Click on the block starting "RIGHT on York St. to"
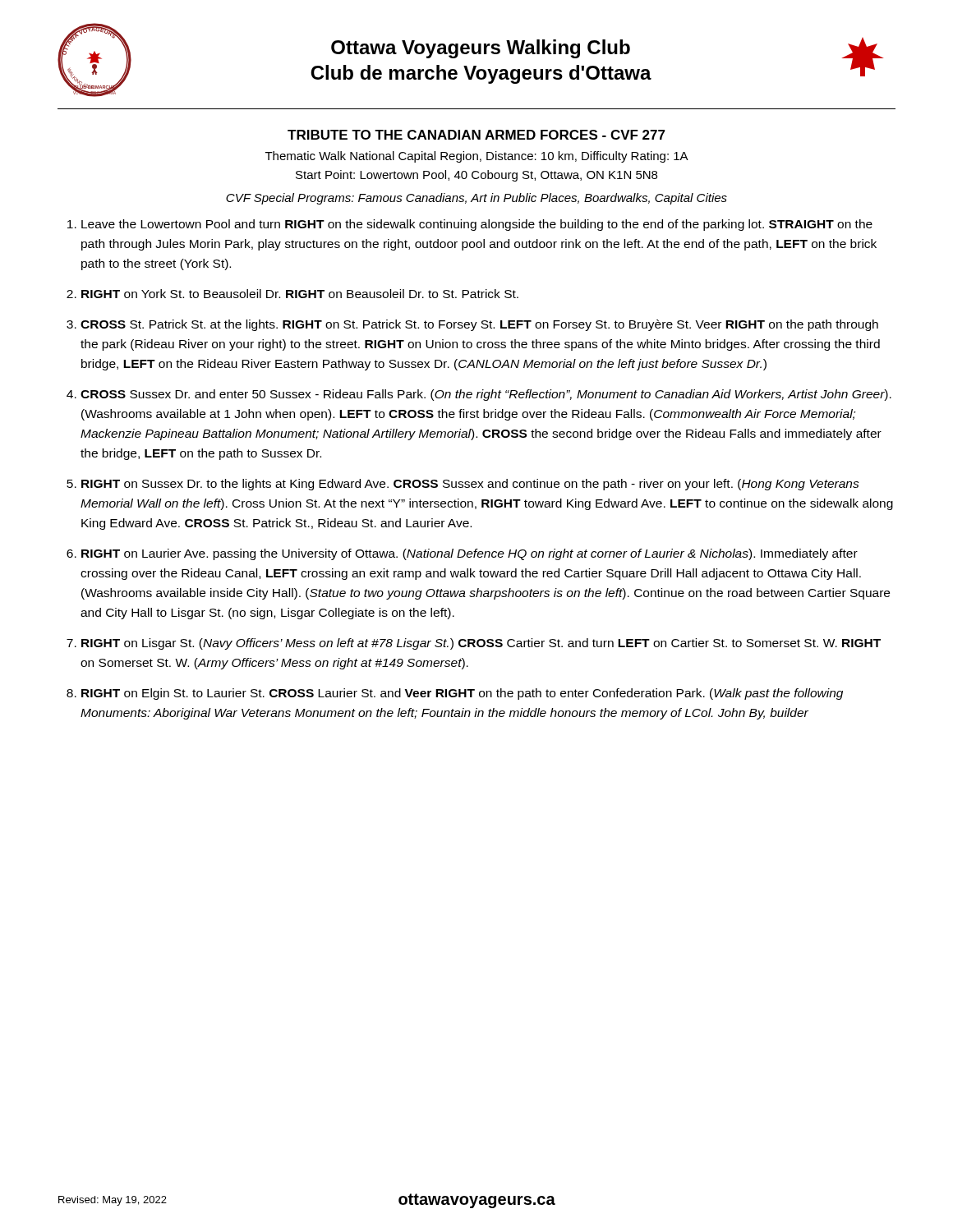Viewport: 953px width, 1232px height. pos(300,294)
